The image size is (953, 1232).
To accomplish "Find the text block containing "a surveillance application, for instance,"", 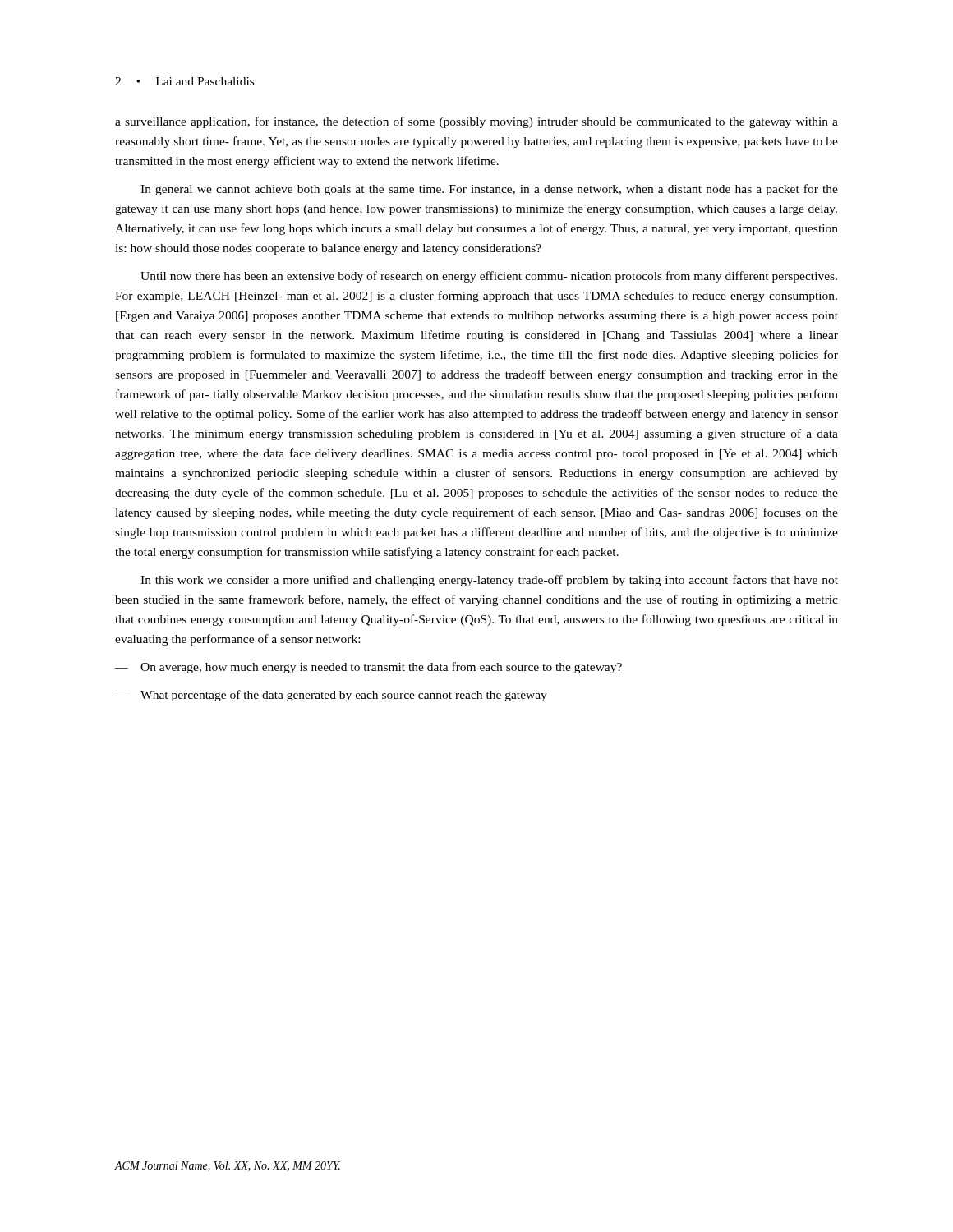I will [x=476, y=141].
